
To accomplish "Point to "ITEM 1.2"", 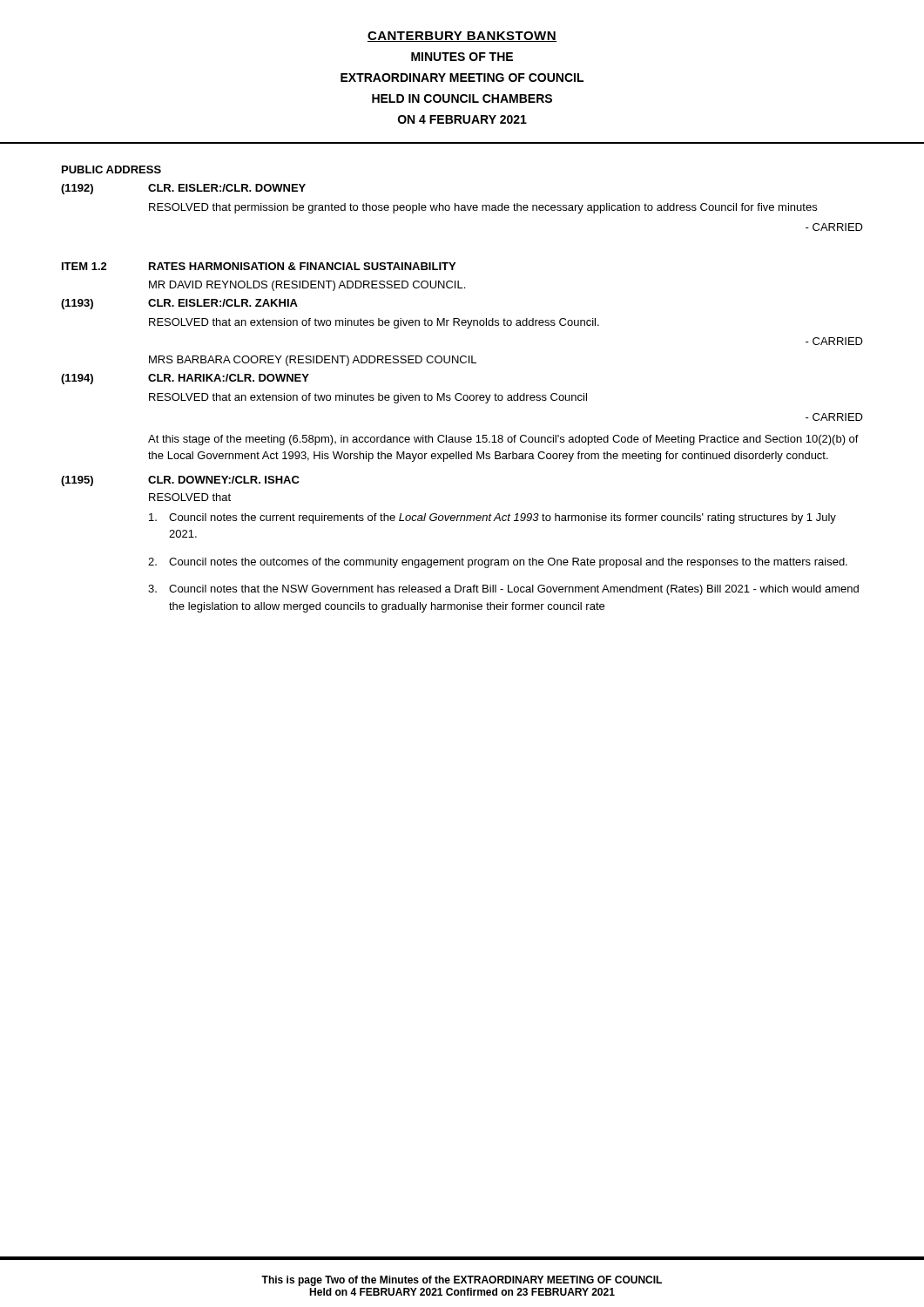I will (x=84, y=266).
